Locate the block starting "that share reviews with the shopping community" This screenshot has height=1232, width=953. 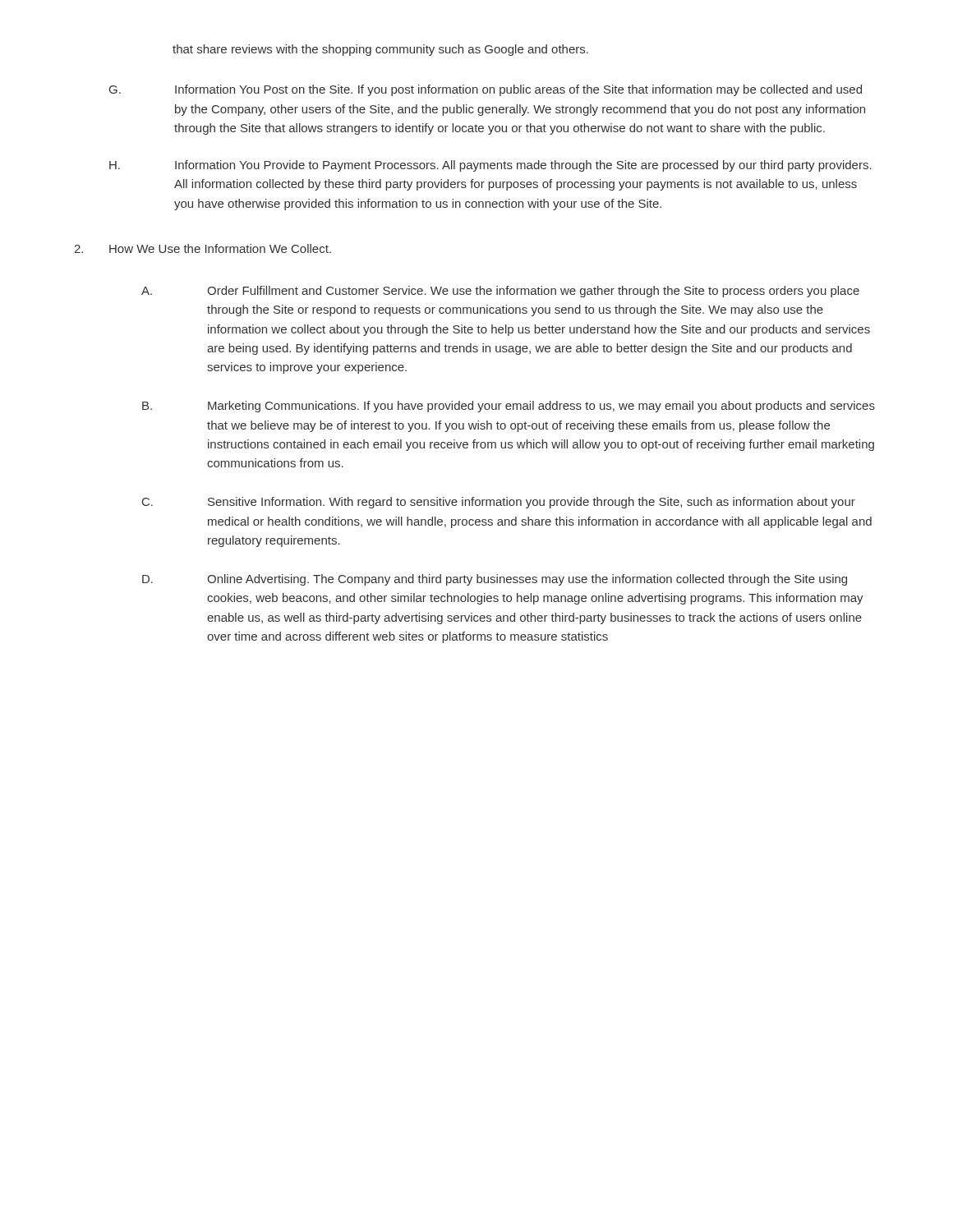[x=381, y=49]
